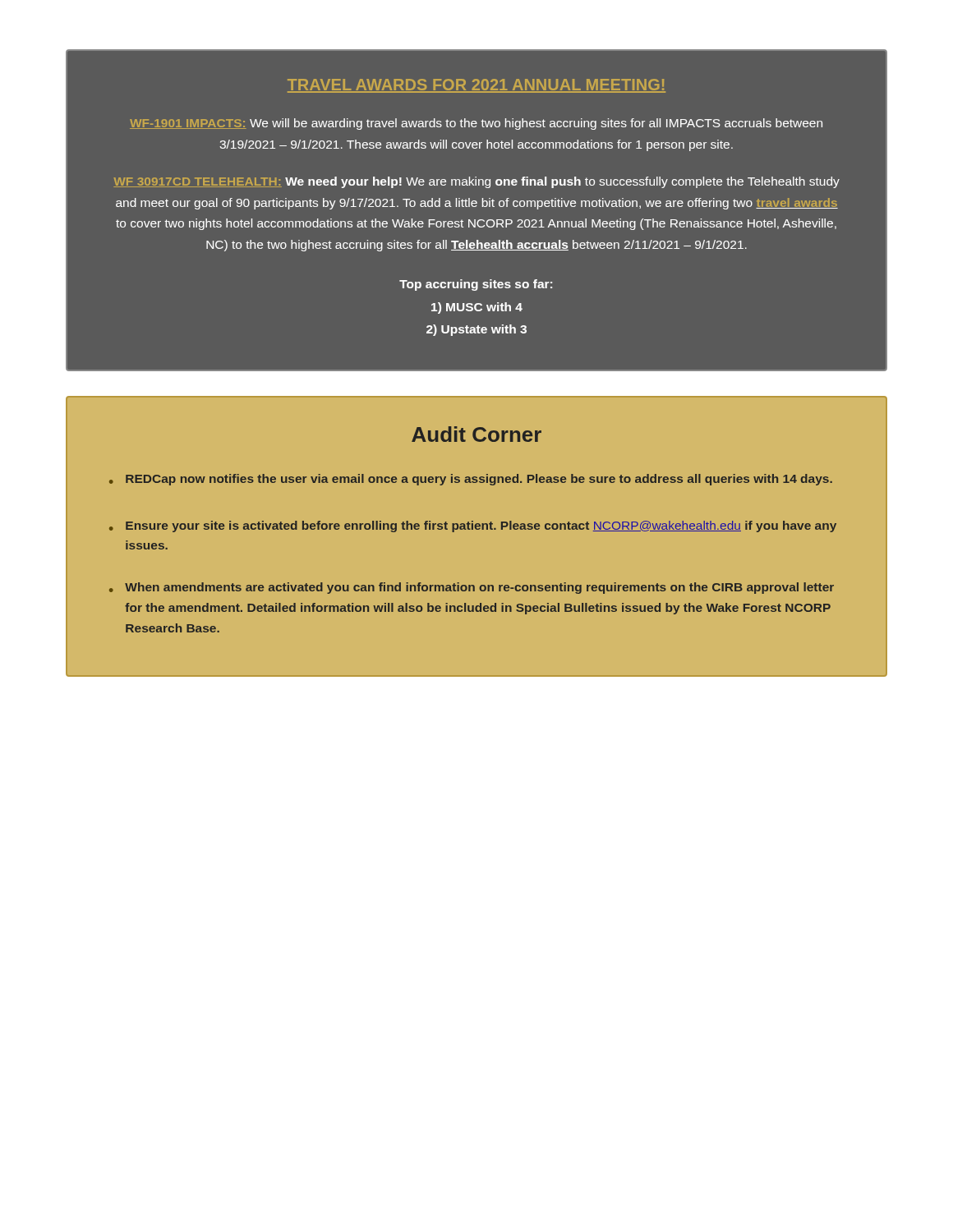Click the title that begins "TRAVEL AWARDS FOR"
The height and width of the screenshot is (1232, 953).
click(x=476, y=85)
